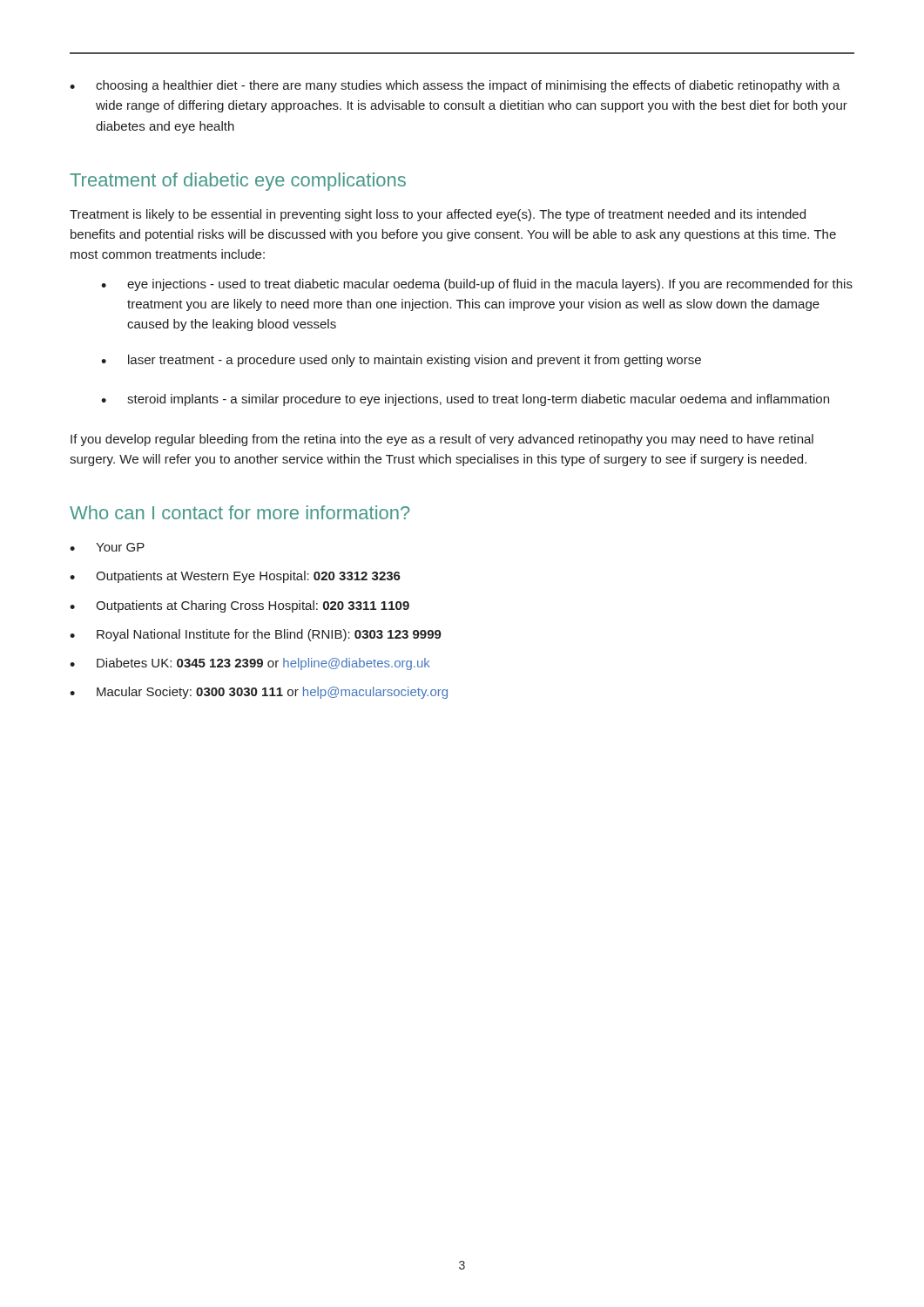Where is the passage that starts "Treatment is likely to be essential"?
This screenshot has height=1307, width=924.
pos(453,234)
